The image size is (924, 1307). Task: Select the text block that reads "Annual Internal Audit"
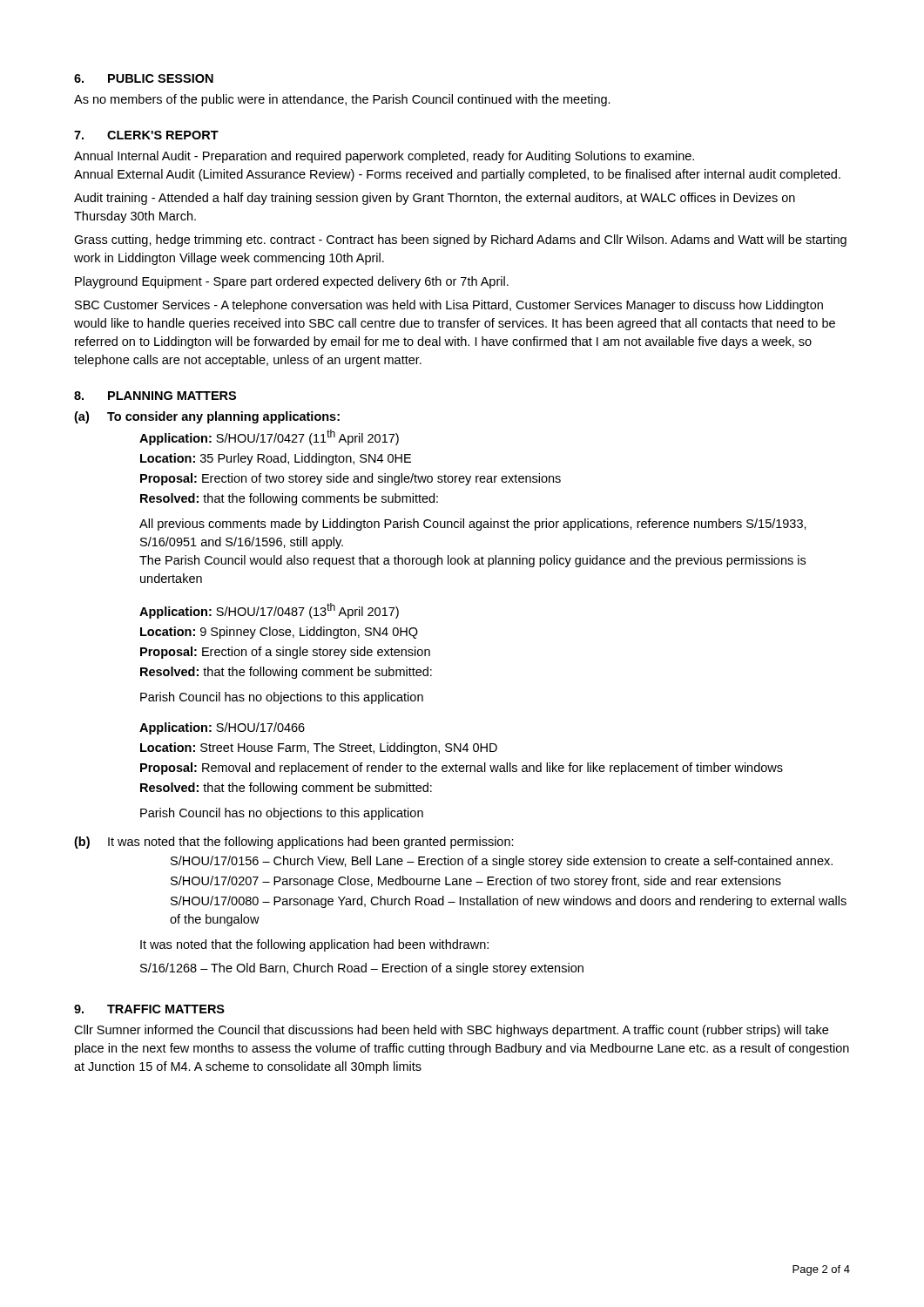[x=384, y=157]
